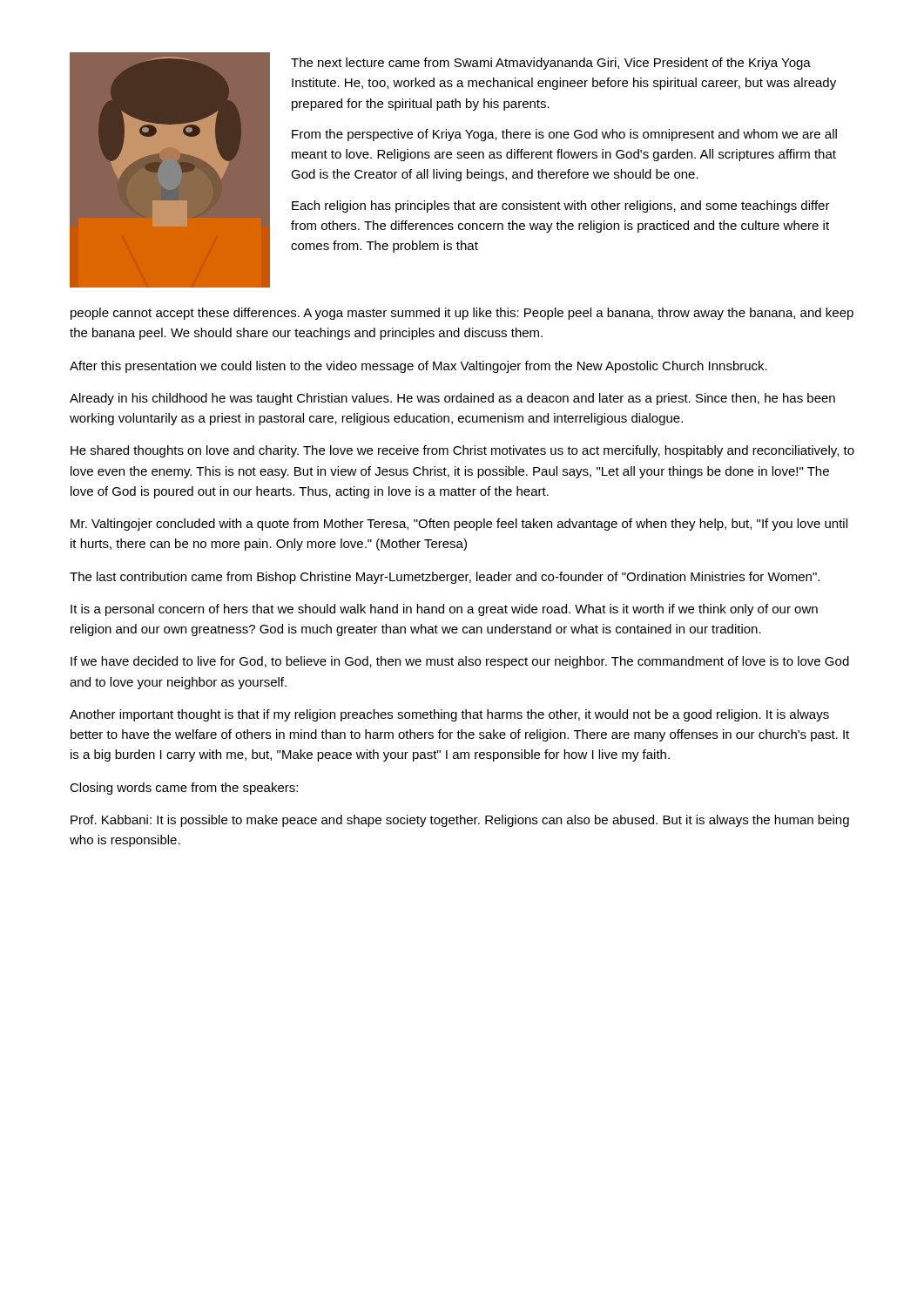Select the region starting "It is a personal concern of hers"
Image resolution: width=924 pixels, height=1307 pixels.
(462, 619)
